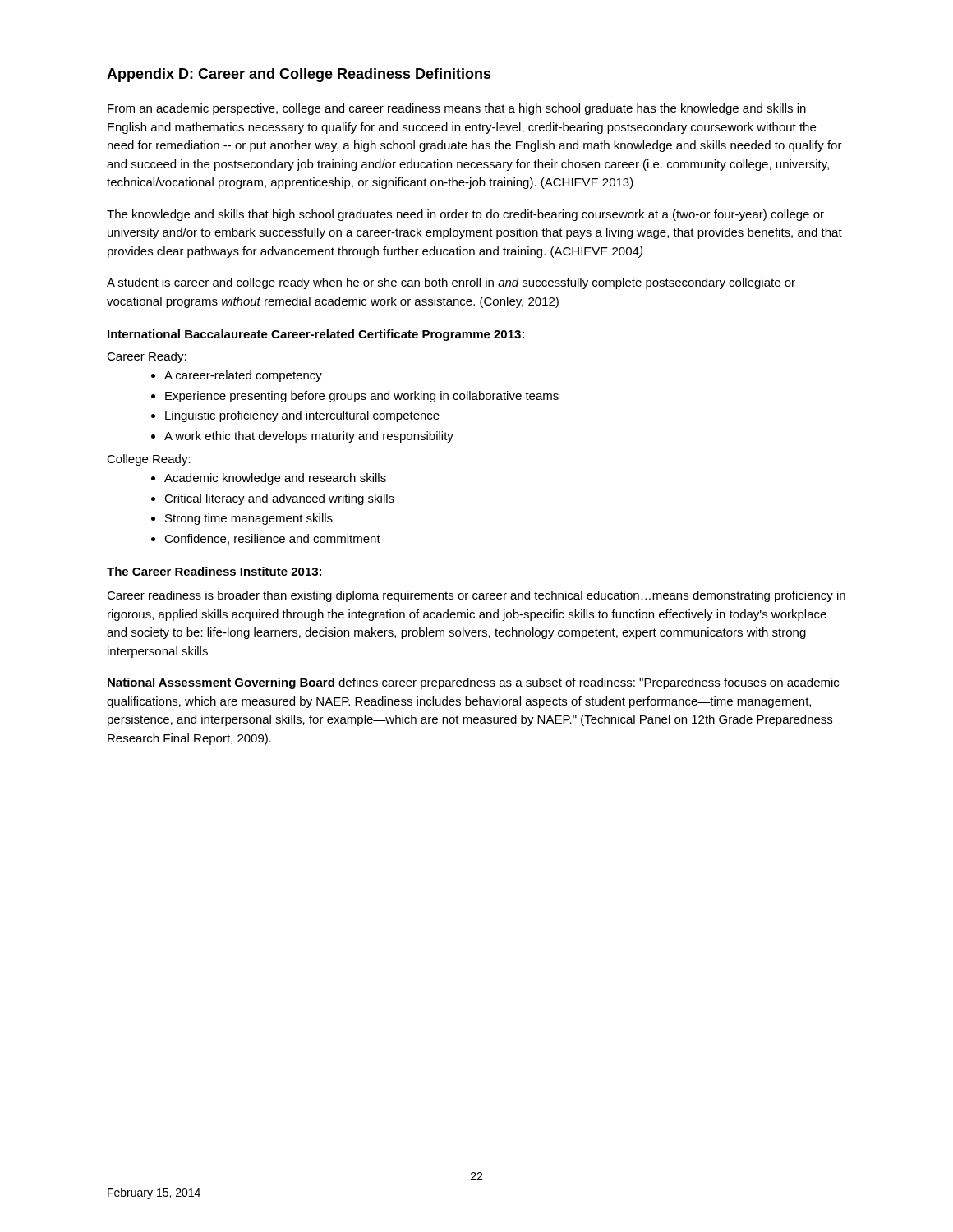Find the text block containing "National Assessment Governing Board defines career"
953x1232 pixels.
pos(473,710)
